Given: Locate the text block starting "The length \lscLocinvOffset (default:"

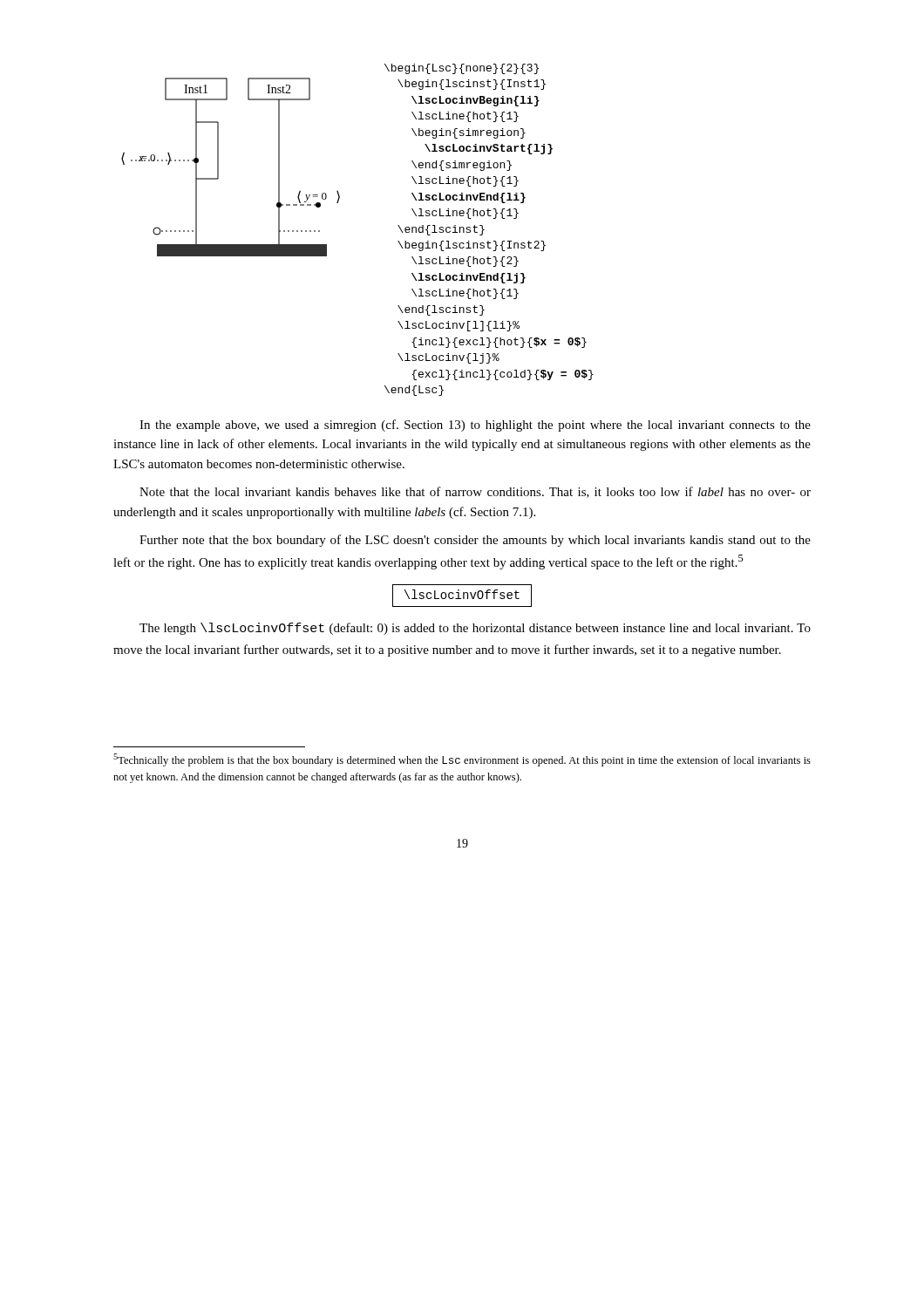Looking at the screenshot, I should coord(462,639).
